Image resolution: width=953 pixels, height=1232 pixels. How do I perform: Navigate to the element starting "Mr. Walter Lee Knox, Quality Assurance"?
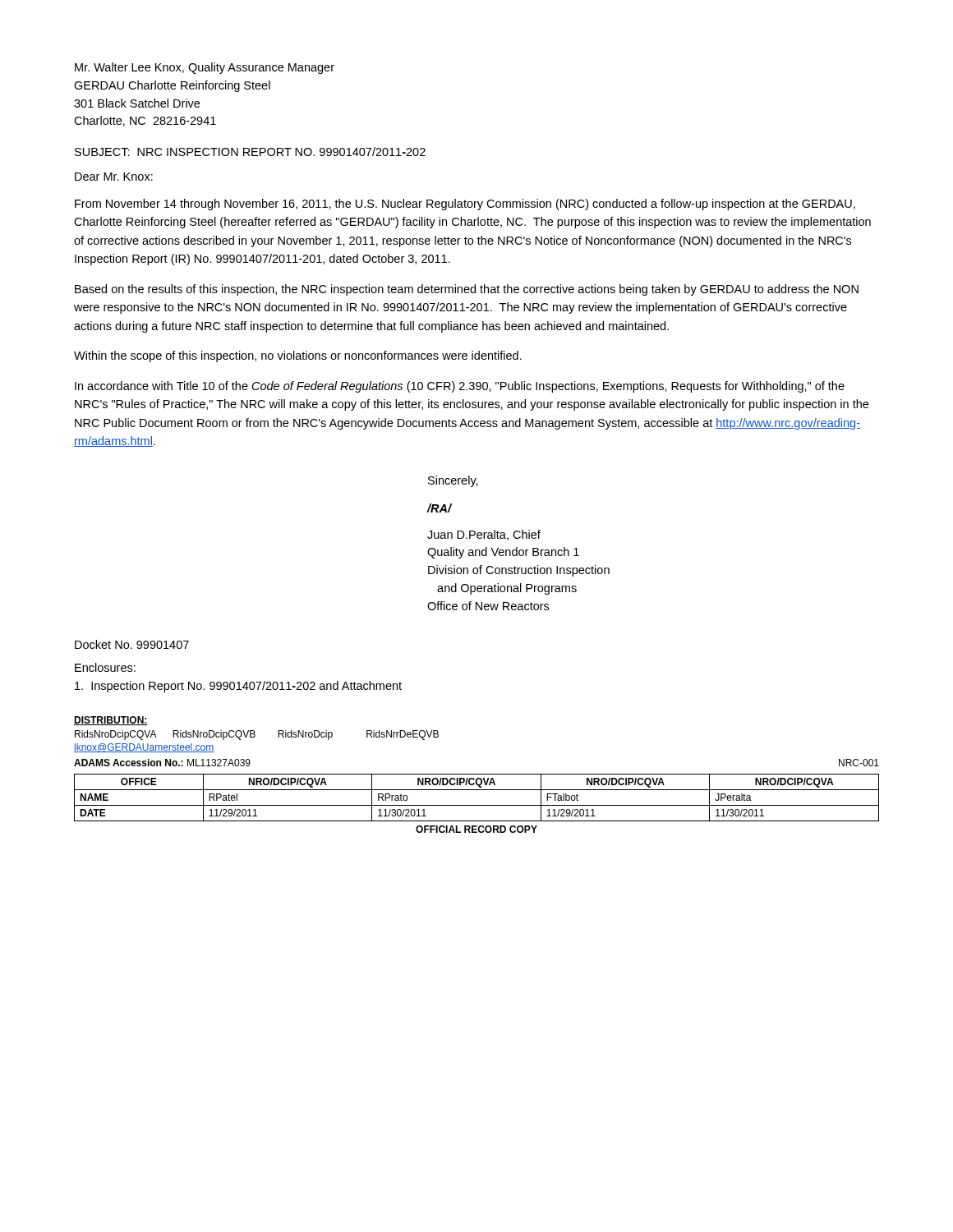[204, 94]
